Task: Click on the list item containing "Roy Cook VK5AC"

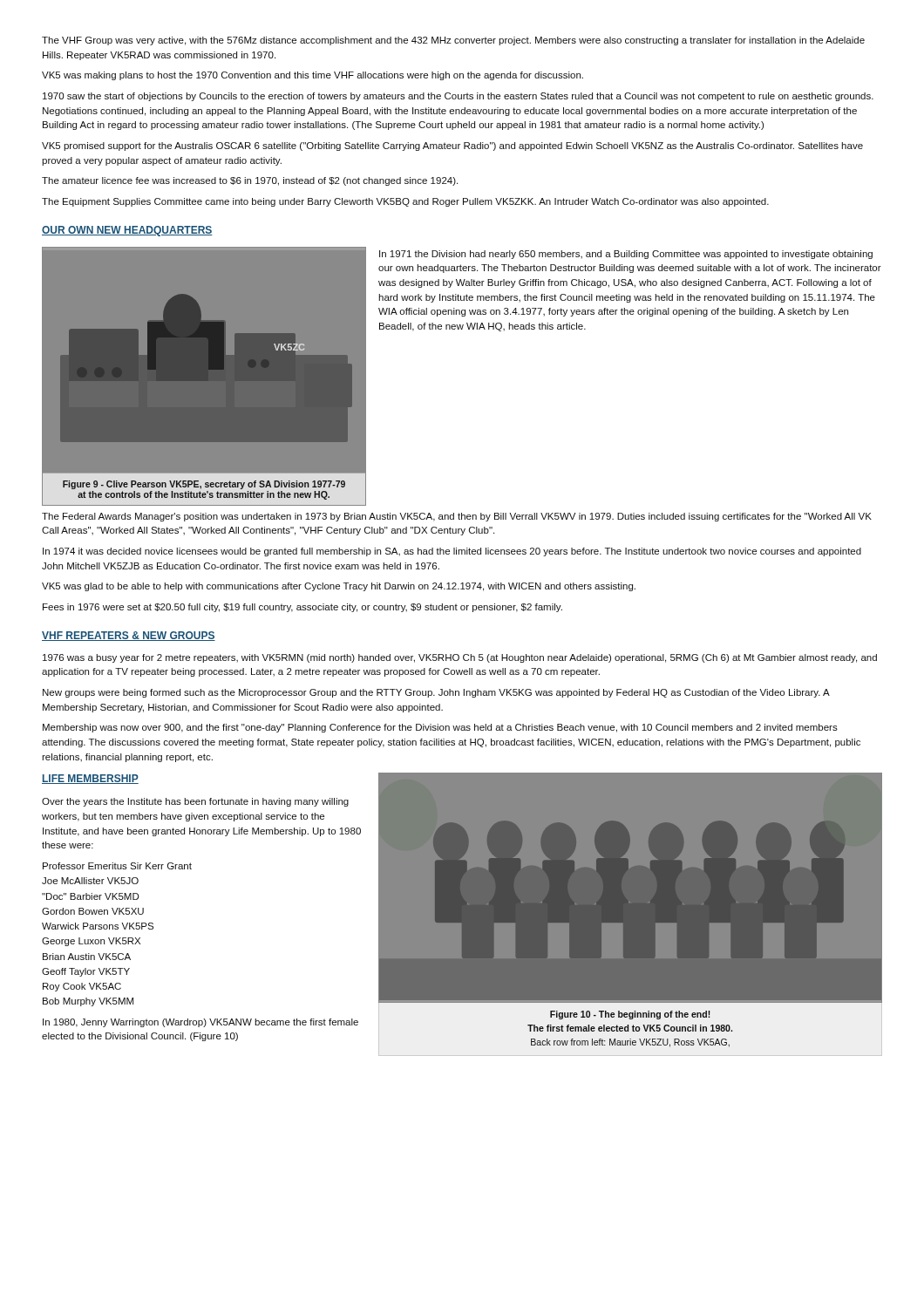Action: (x=82, y=986)
